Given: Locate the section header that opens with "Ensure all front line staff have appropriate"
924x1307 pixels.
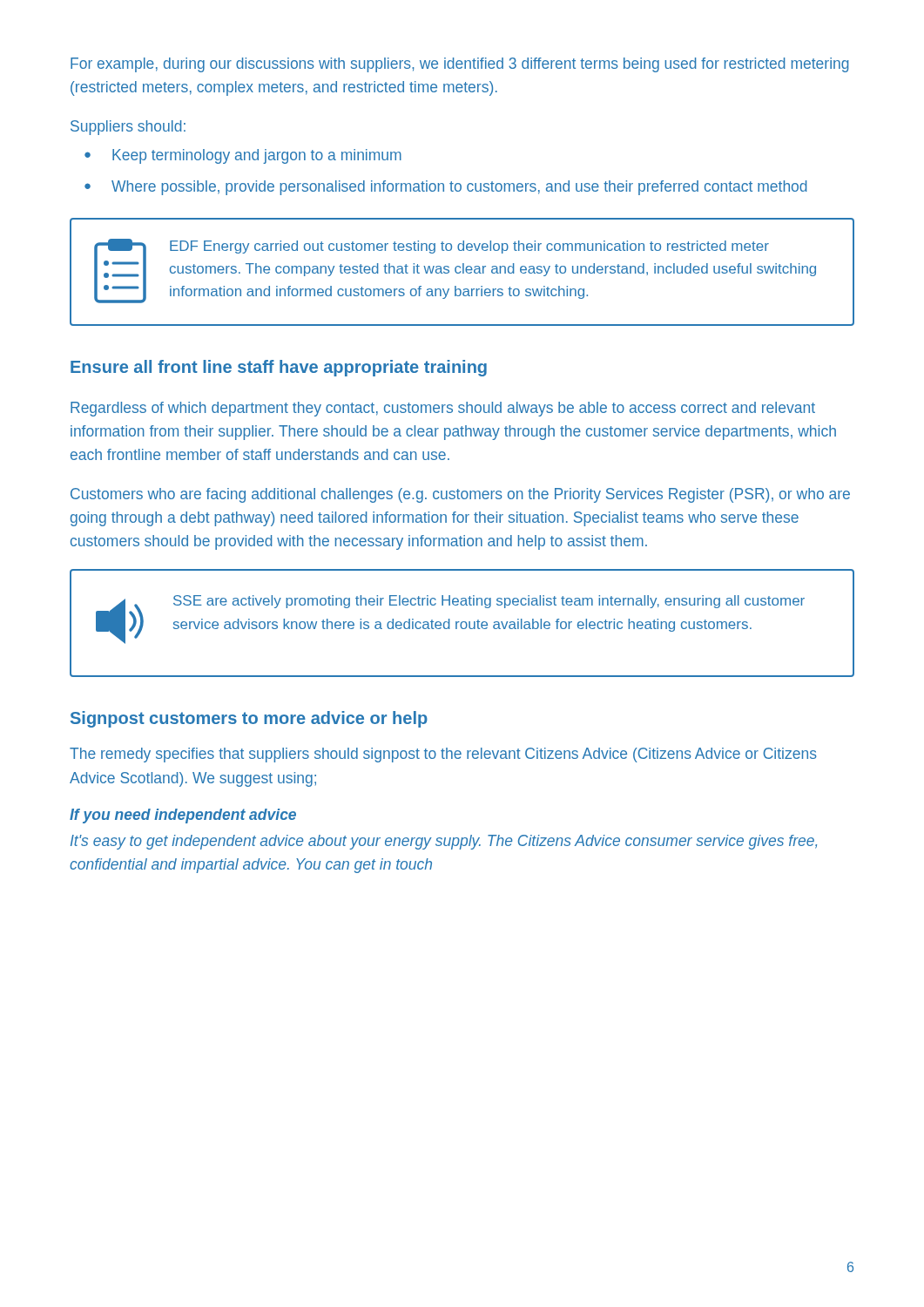Looking at the screenshot, I should [x=279, y=367].
